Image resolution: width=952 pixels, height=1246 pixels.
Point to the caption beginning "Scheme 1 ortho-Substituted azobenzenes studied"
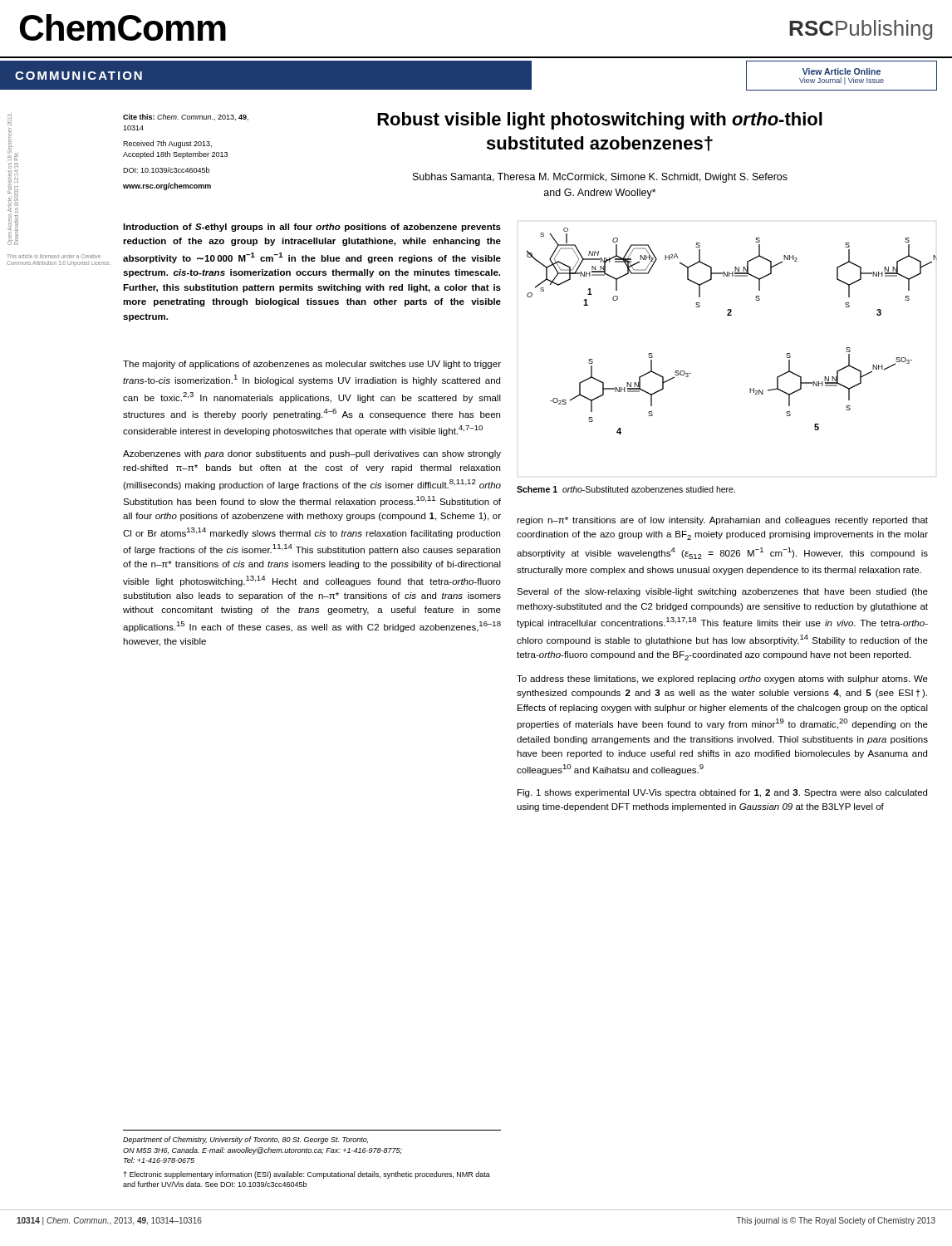pos(626,489)
